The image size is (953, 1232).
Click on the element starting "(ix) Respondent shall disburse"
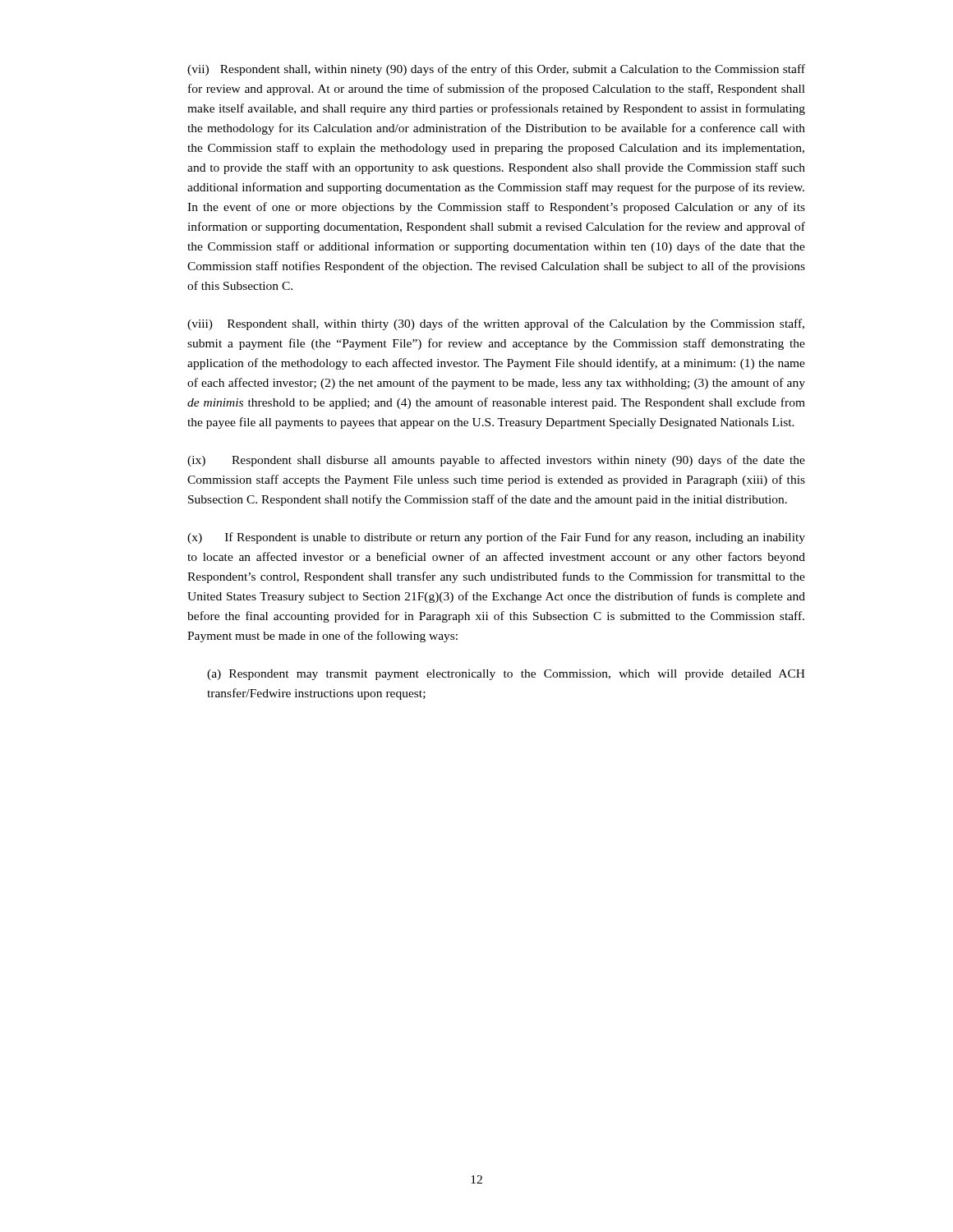click(x=476, y=480)
